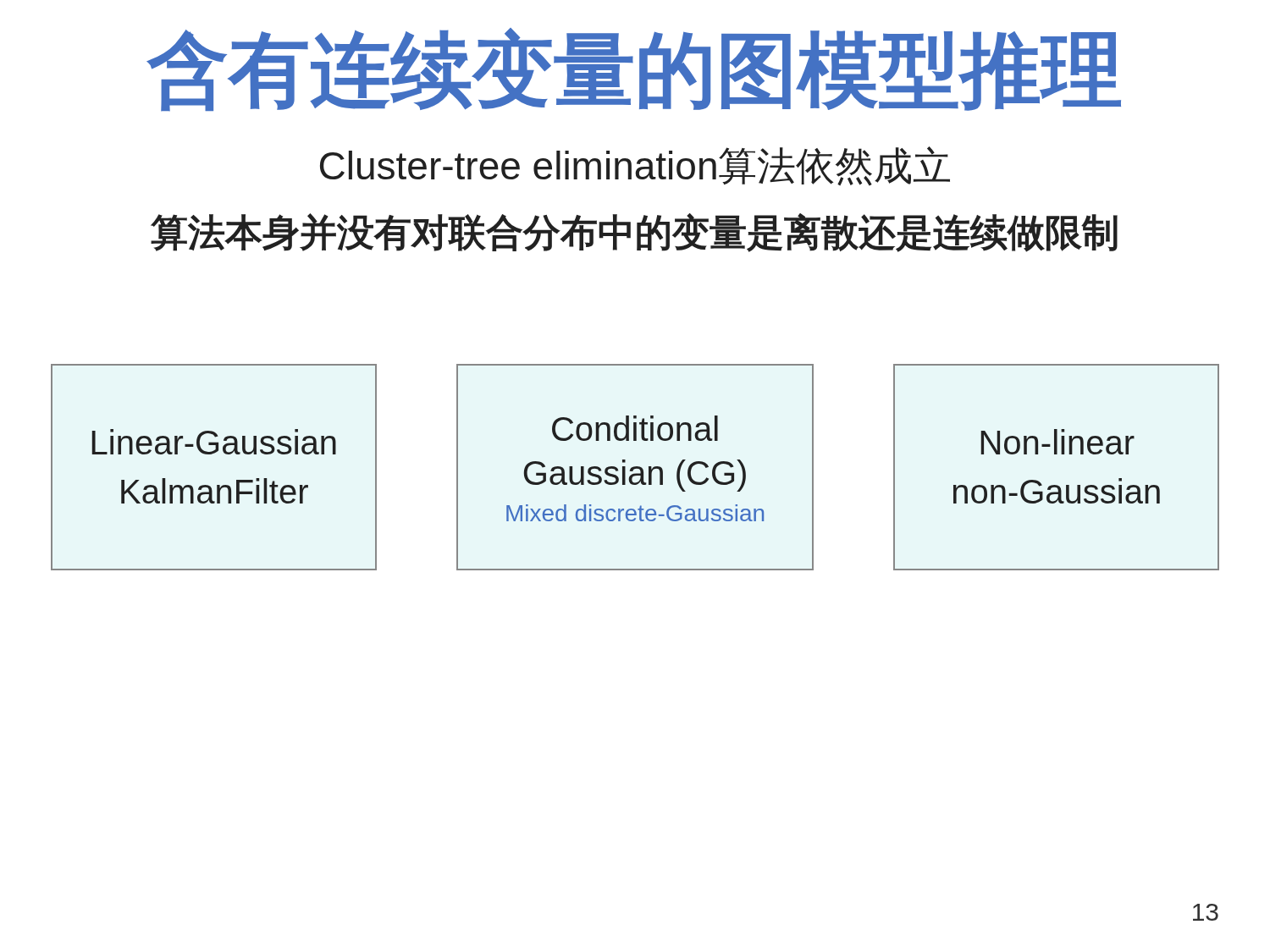The image size is (1270, 952).
Task: Select the text that says "Cluster-tree elimination算法依然成立"
Action: point(635,166)
